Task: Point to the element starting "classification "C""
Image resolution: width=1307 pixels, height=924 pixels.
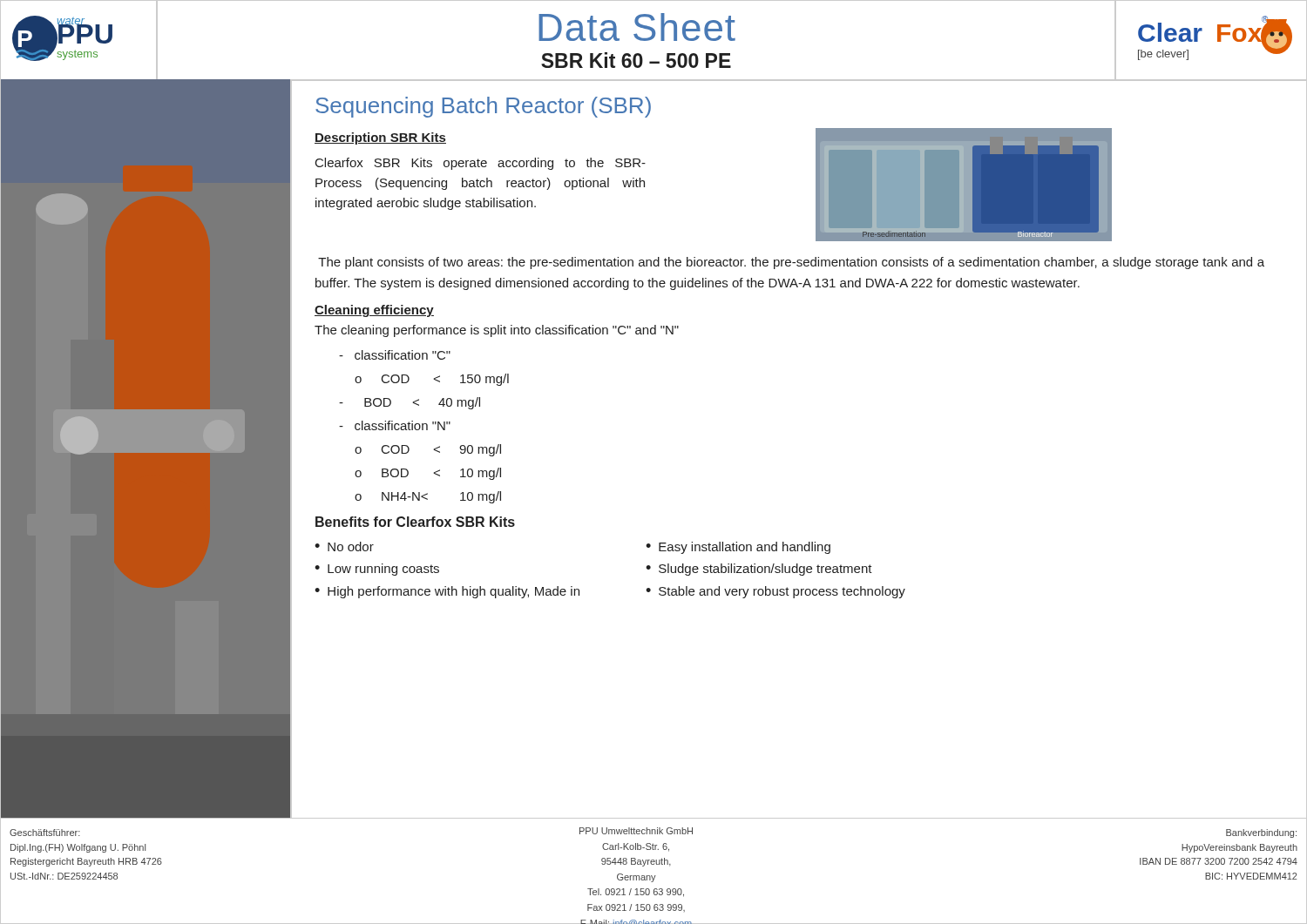Action: [395, 354]
